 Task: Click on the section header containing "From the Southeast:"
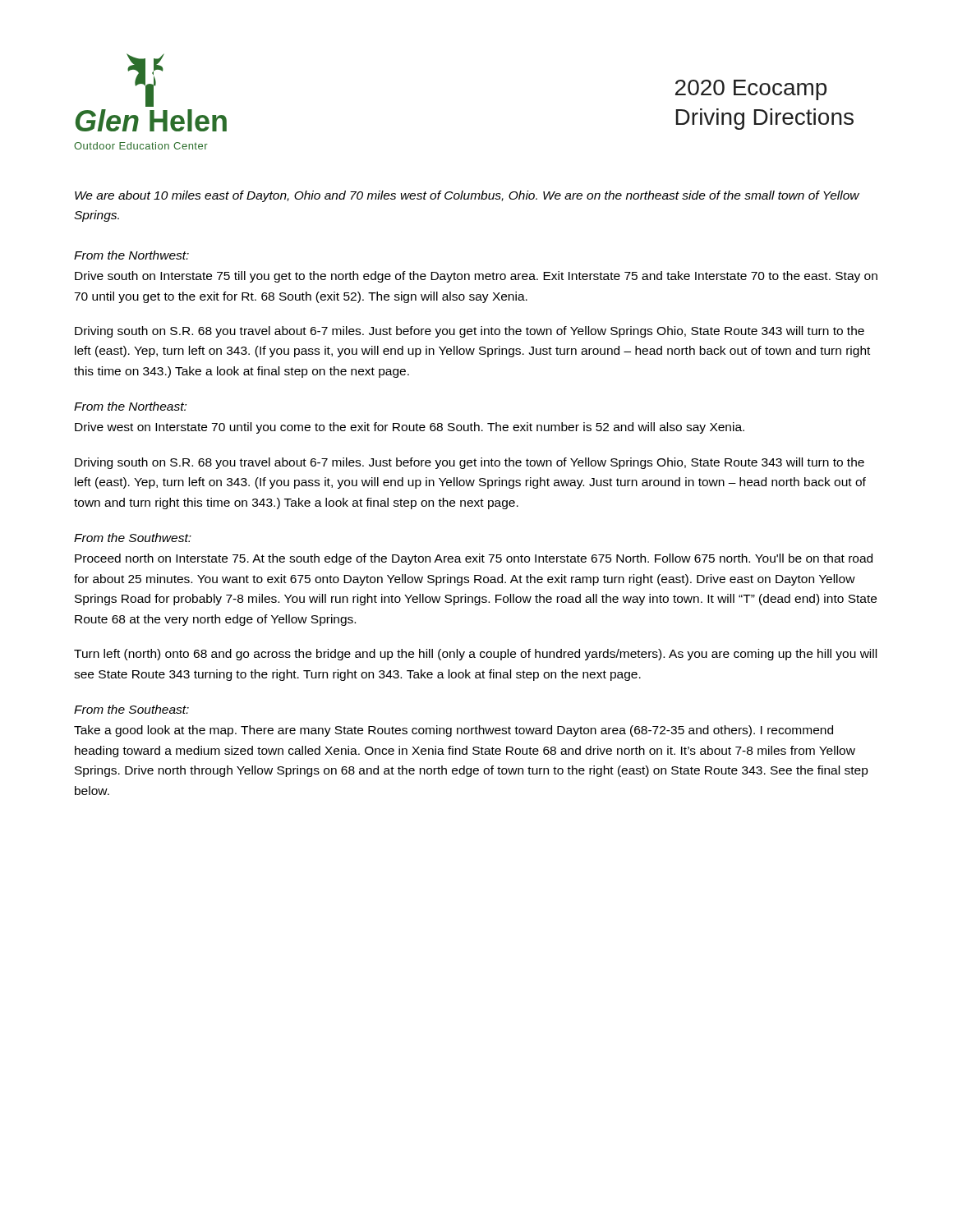[131, 709]
